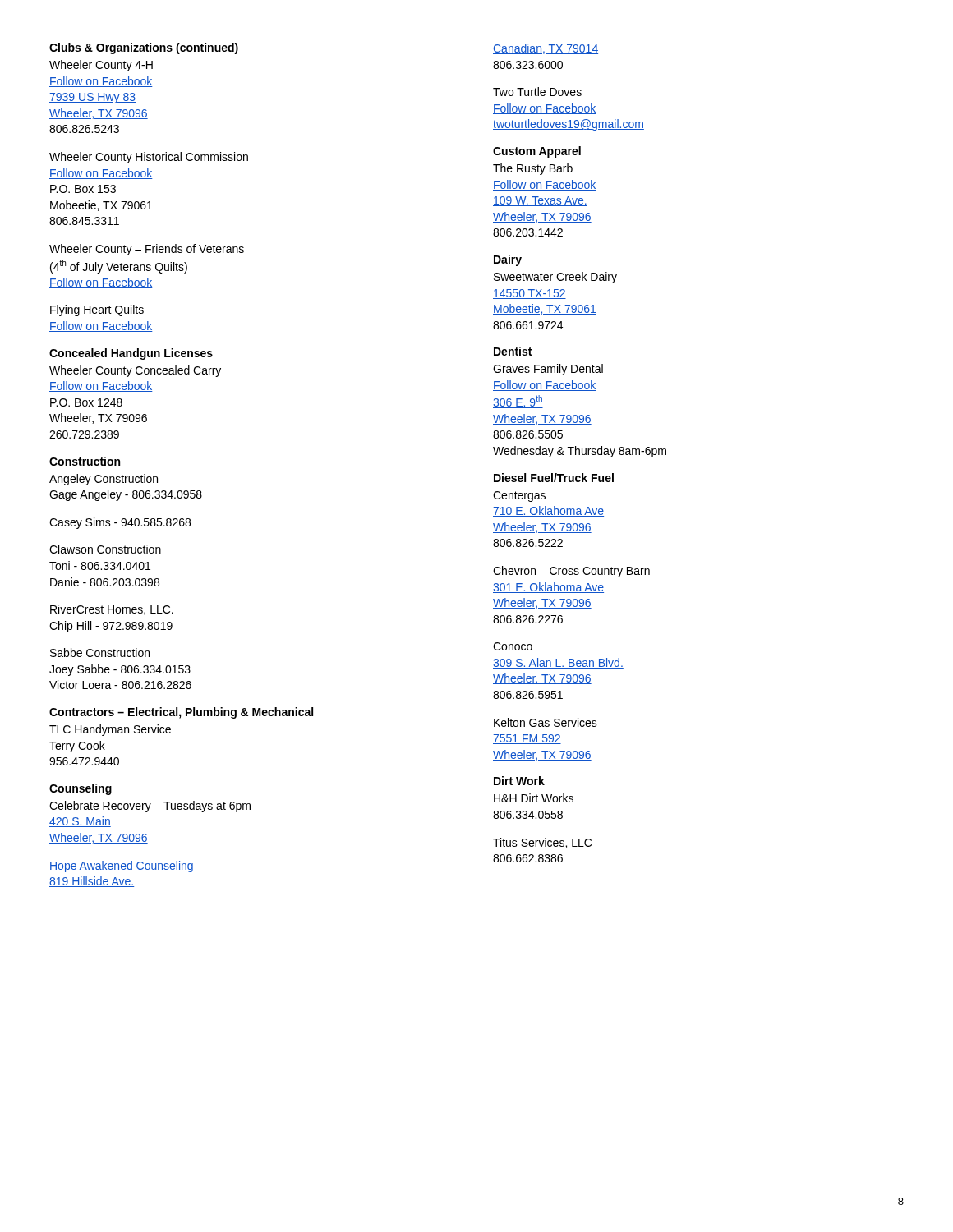This screenshot has width=953, height=1232.
Task: Where does it say "Angeley Construction Gage Angeley - 806.334.0958"?
Action: 104,480
